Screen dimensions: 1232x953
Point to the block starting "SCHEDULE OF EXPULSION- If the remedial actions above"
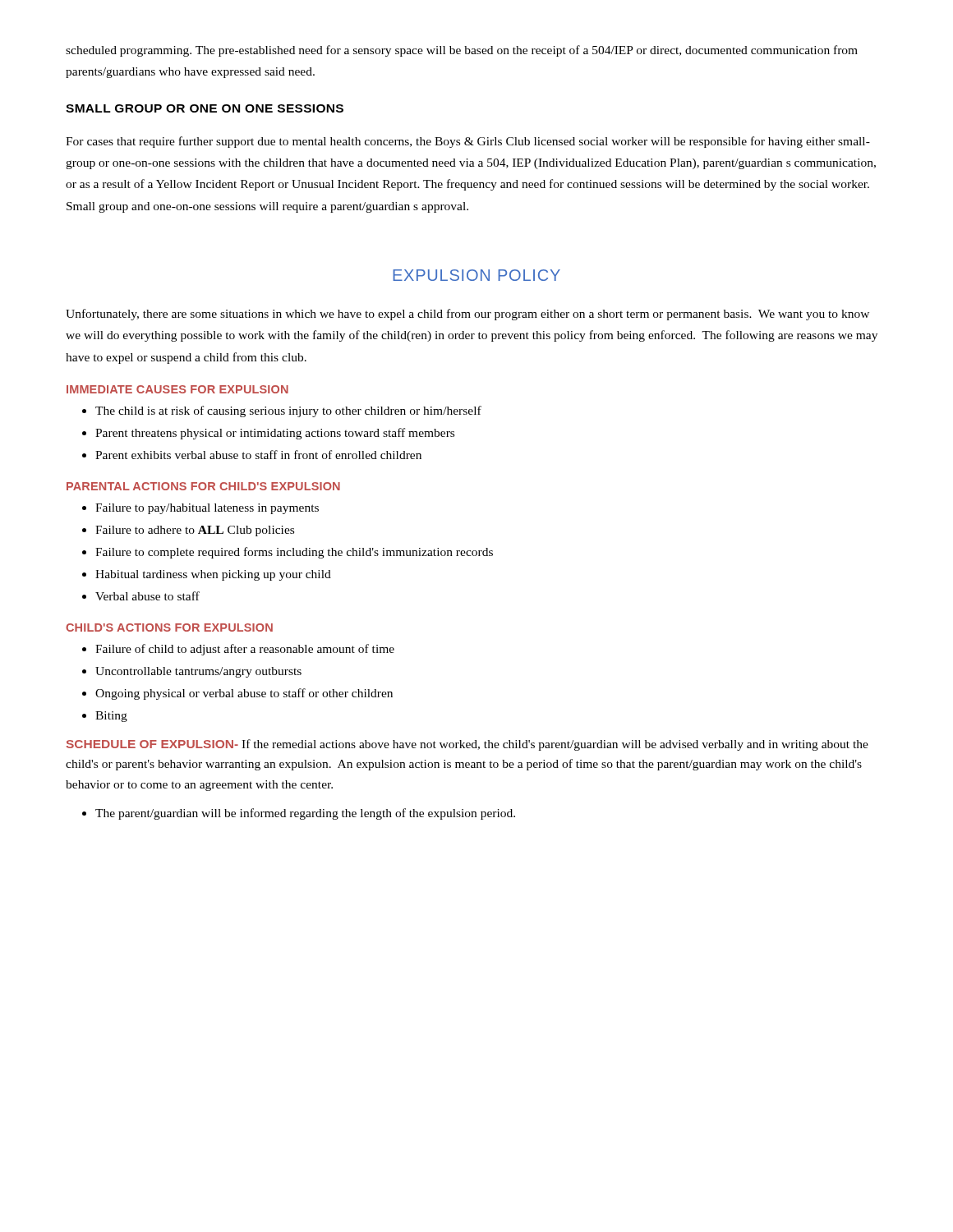467,764
